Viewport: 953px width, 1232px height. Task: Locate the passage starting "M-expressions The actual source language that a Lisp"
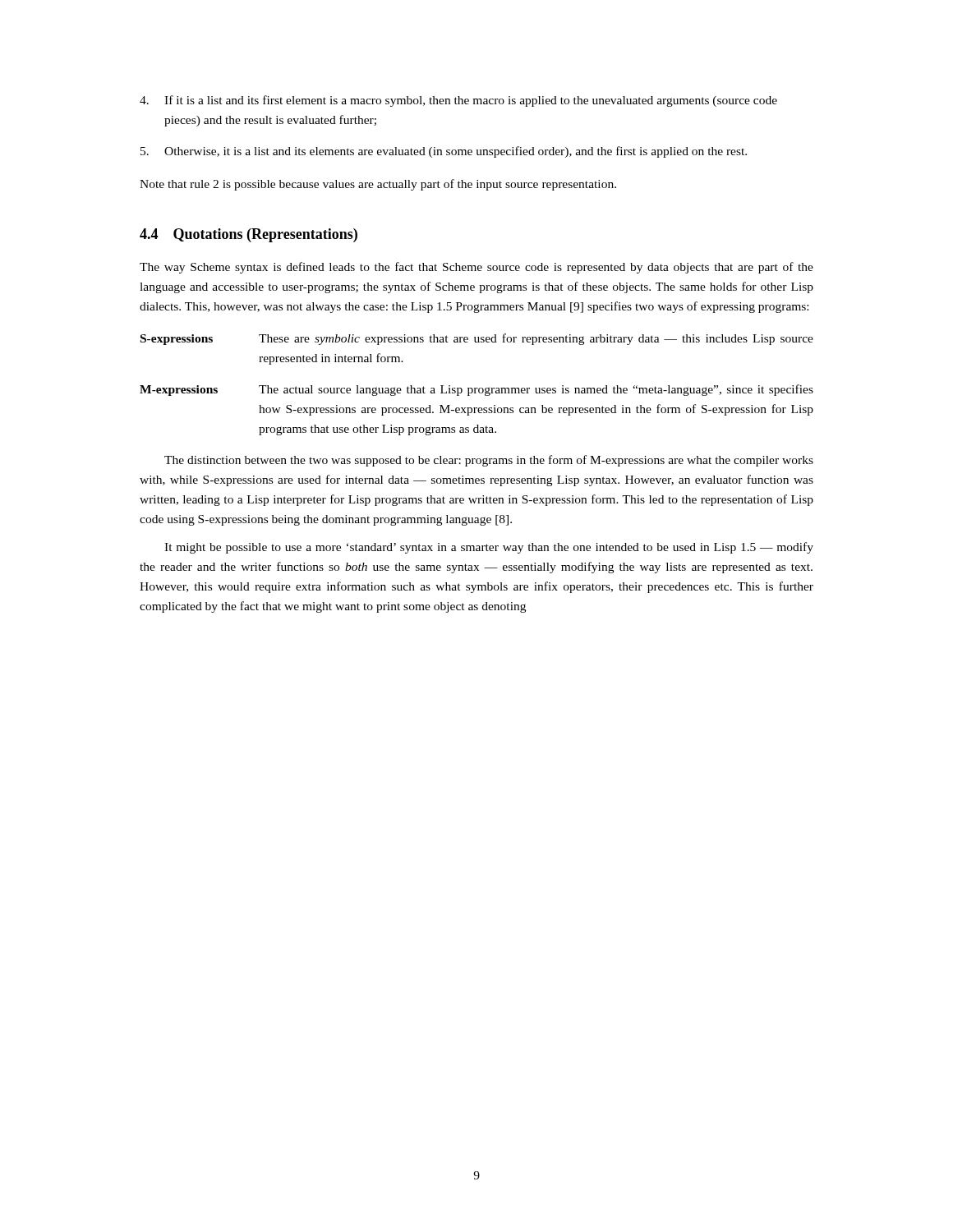coord(476,409)
